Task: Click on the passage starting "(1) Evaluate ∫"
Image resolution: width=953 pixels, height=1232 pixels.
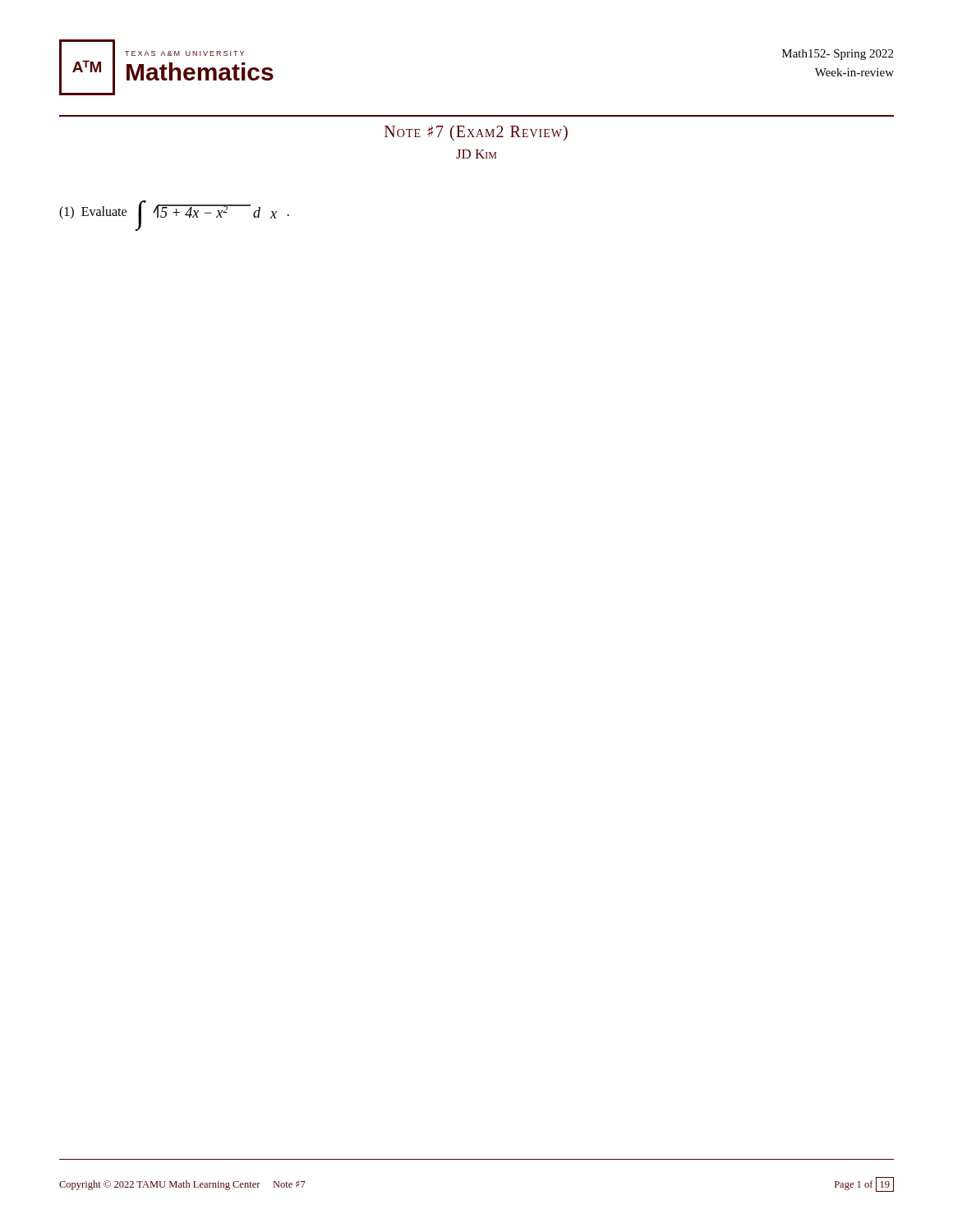Action: pos(174,213)
